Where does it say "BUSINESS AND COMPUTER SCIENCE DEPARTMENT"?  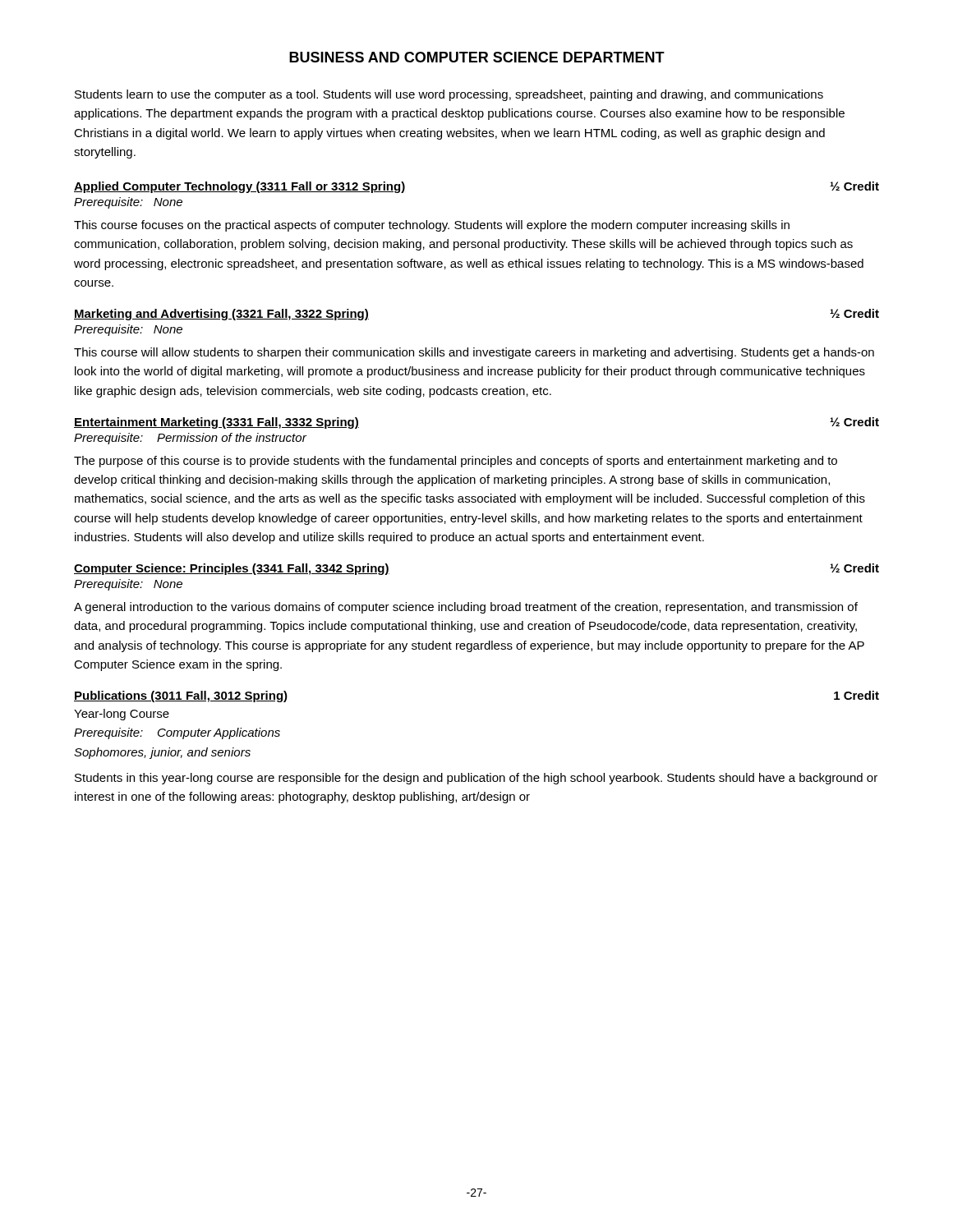(x=476, y=57)
